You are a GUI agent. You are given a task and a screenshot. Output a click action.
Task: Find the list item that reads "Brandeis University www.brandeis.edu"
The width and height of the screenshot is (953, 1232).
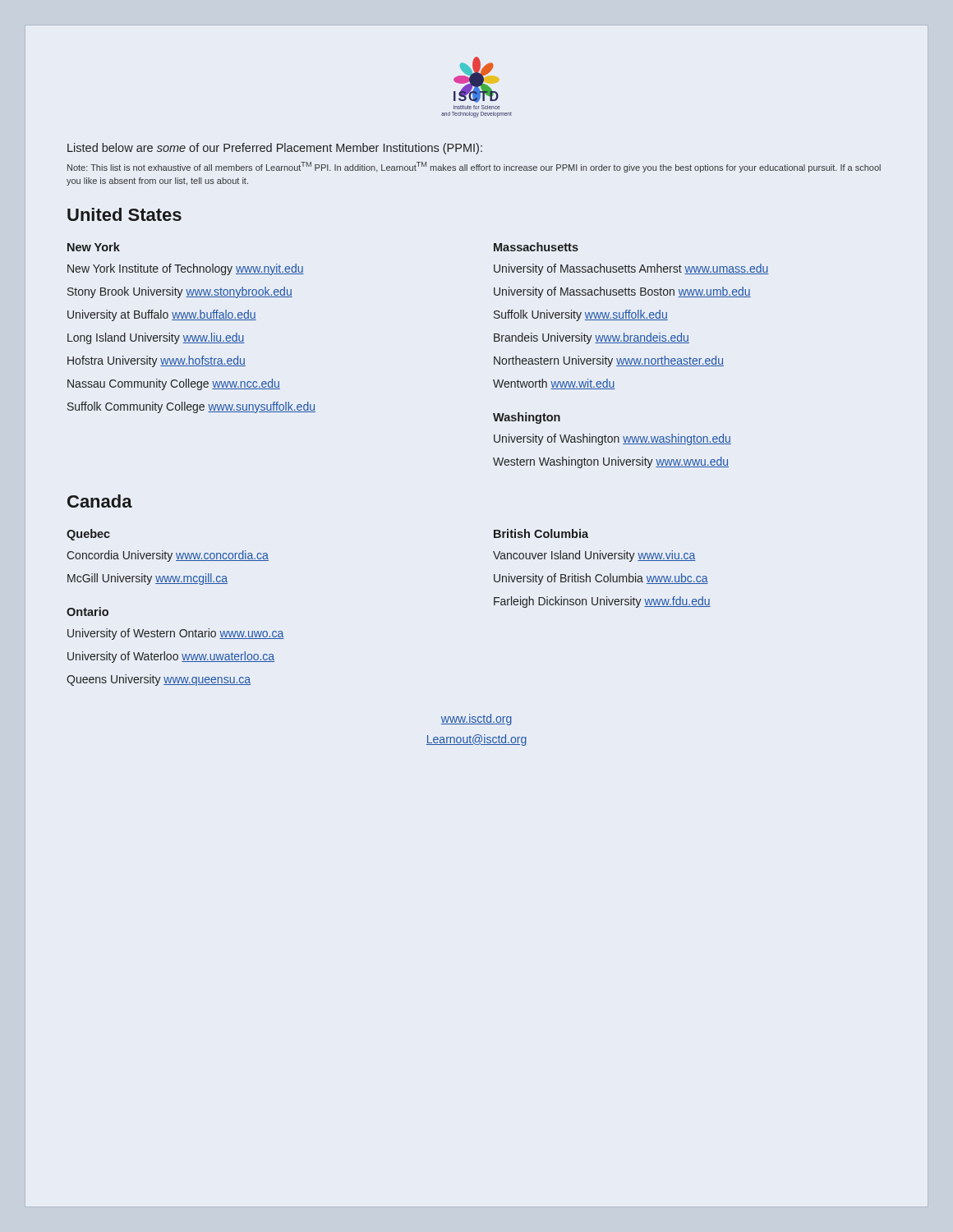pyautogui.click(x=591, y=337)
